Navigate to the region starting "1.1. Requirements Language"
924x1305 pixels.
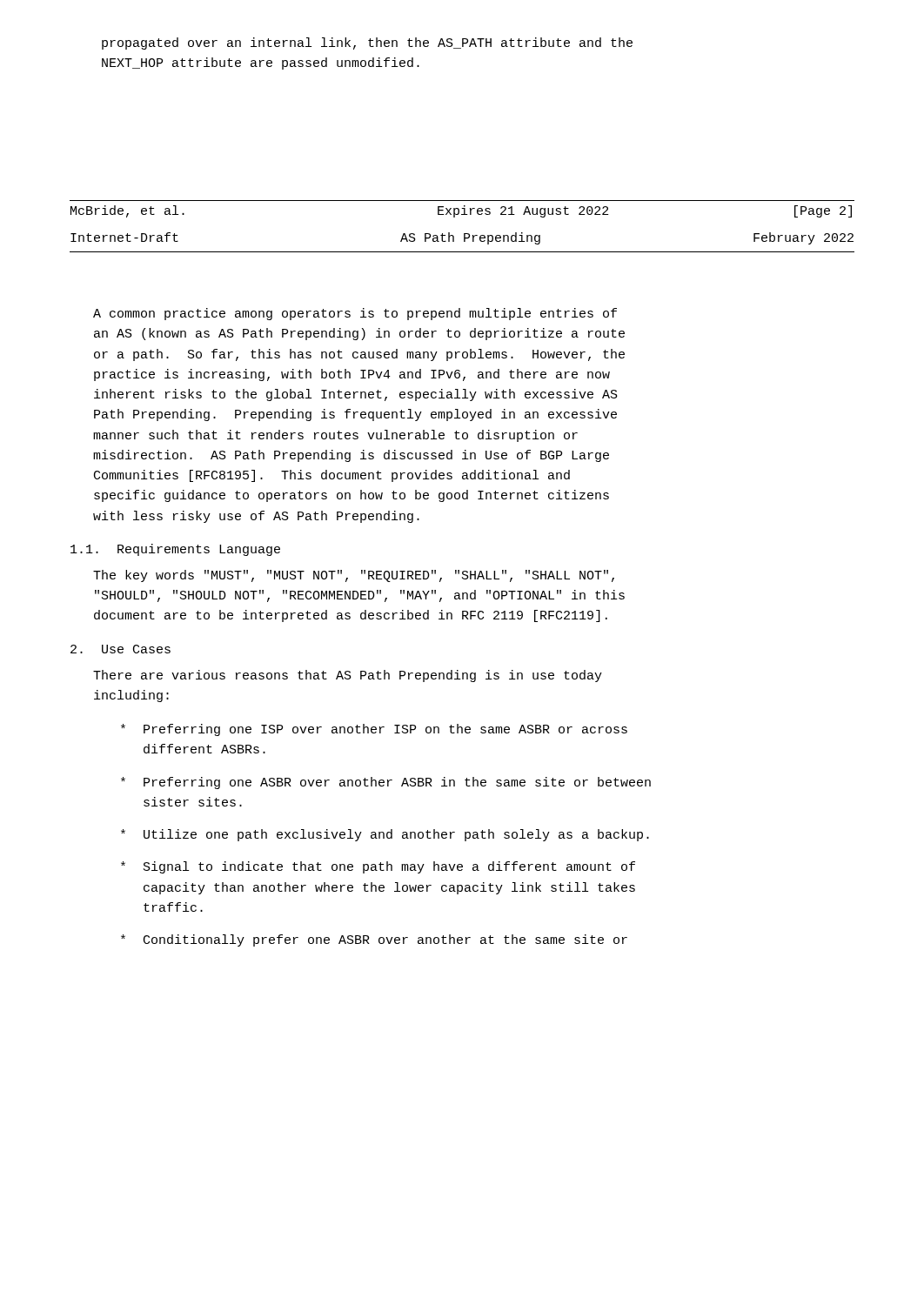tap(175, 550)
